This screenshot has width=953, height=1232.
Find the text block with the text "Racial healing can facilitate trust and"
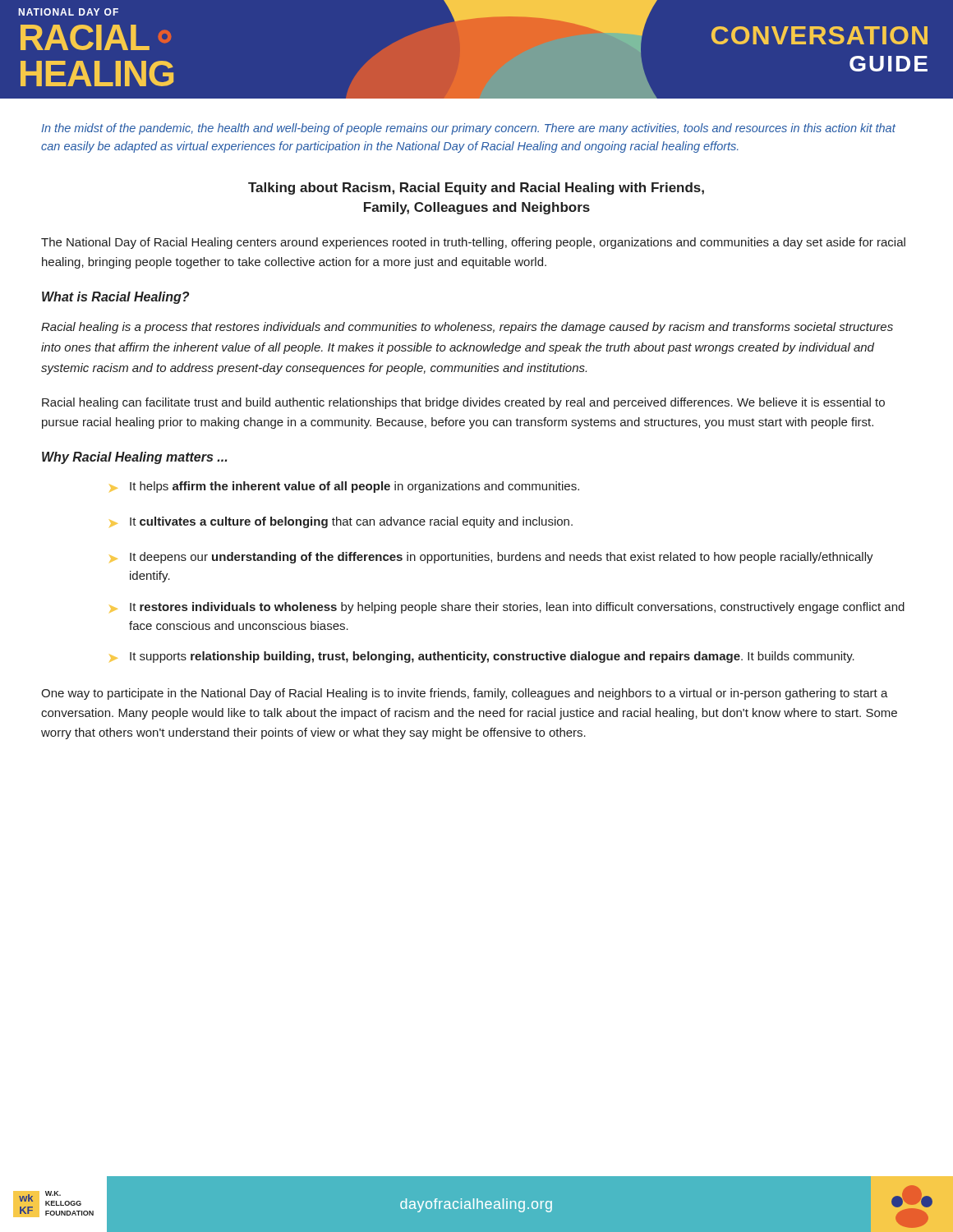pyautogui.click(x=476, y=413)
